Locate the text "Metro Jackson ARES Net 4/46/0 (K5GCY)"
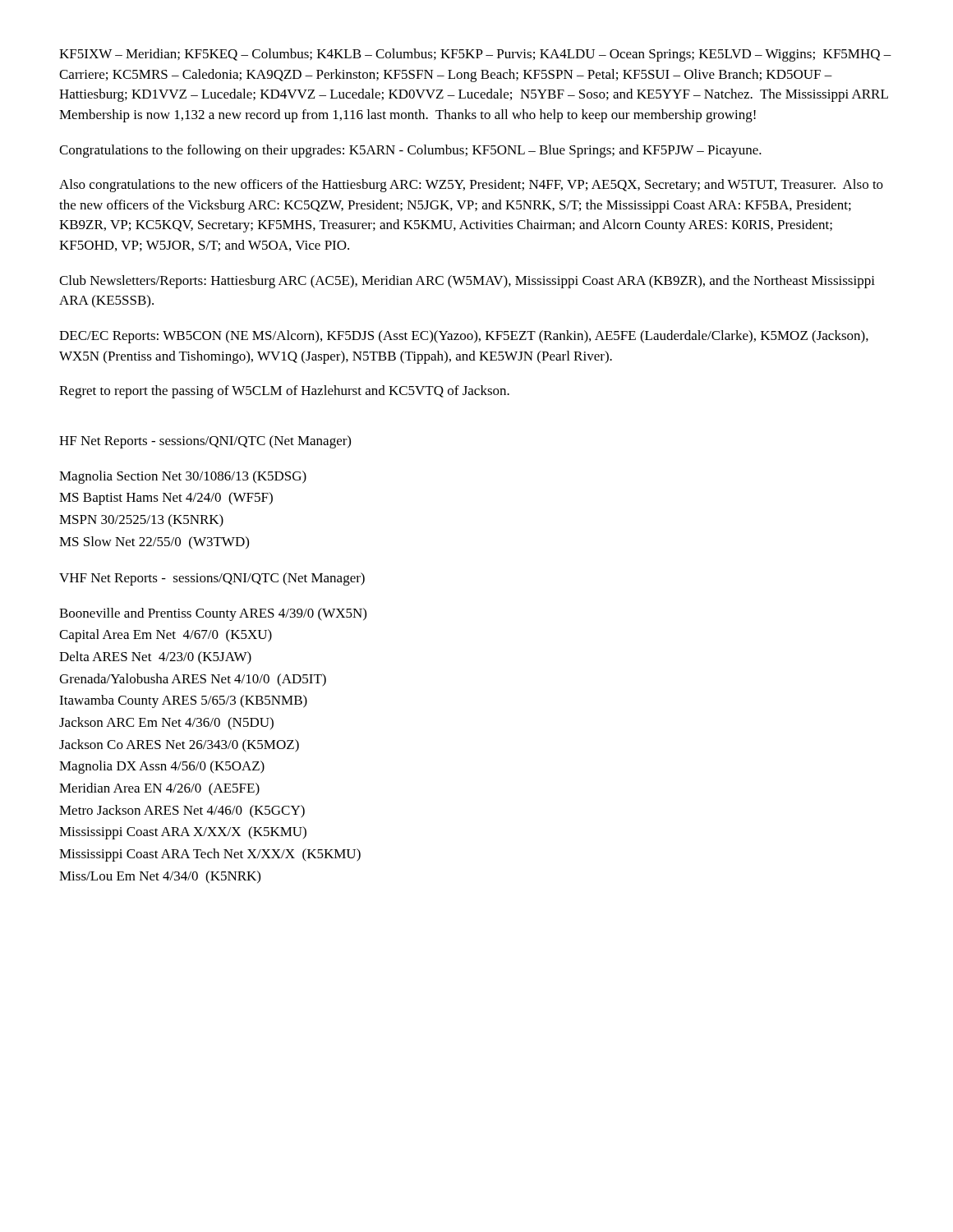This screenshot has width=953, height=1232. tap(182, 810)
